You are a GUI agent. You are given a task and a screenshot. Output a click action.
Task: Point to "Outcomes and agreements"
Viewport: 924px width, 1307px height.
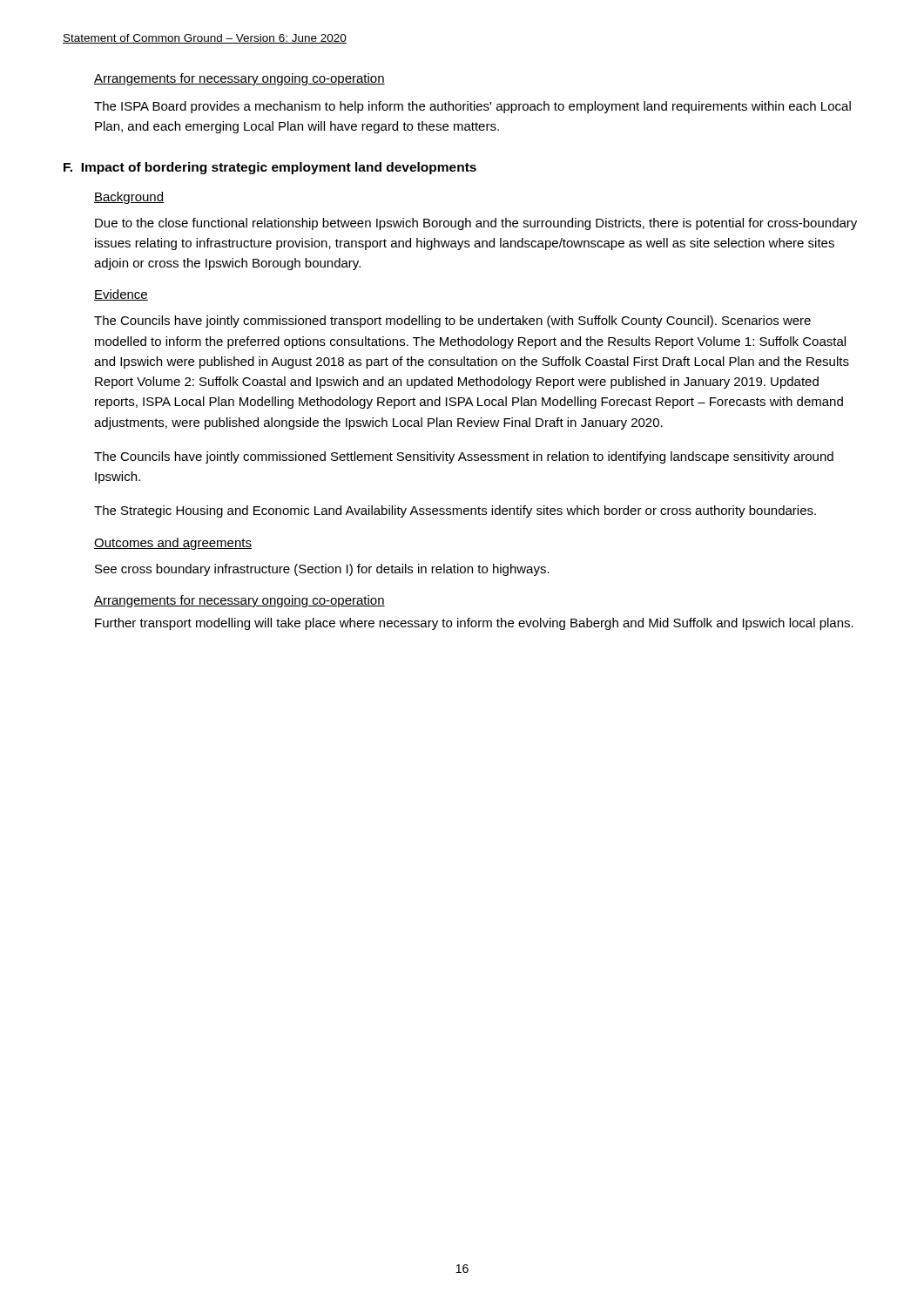[x=173, y=542]
